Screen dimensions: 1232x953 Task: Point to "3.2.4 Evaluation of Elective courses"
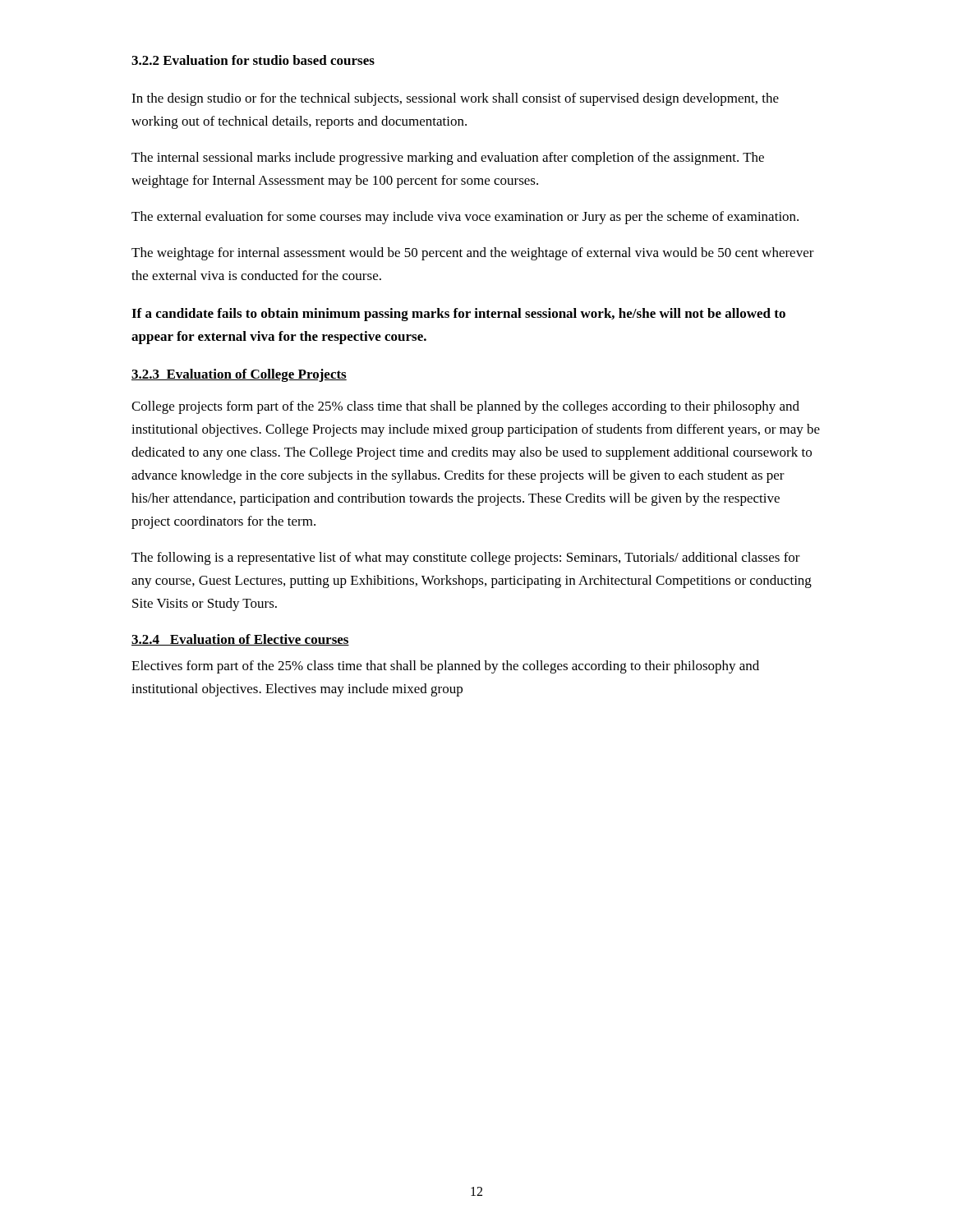tap(240, 640)
